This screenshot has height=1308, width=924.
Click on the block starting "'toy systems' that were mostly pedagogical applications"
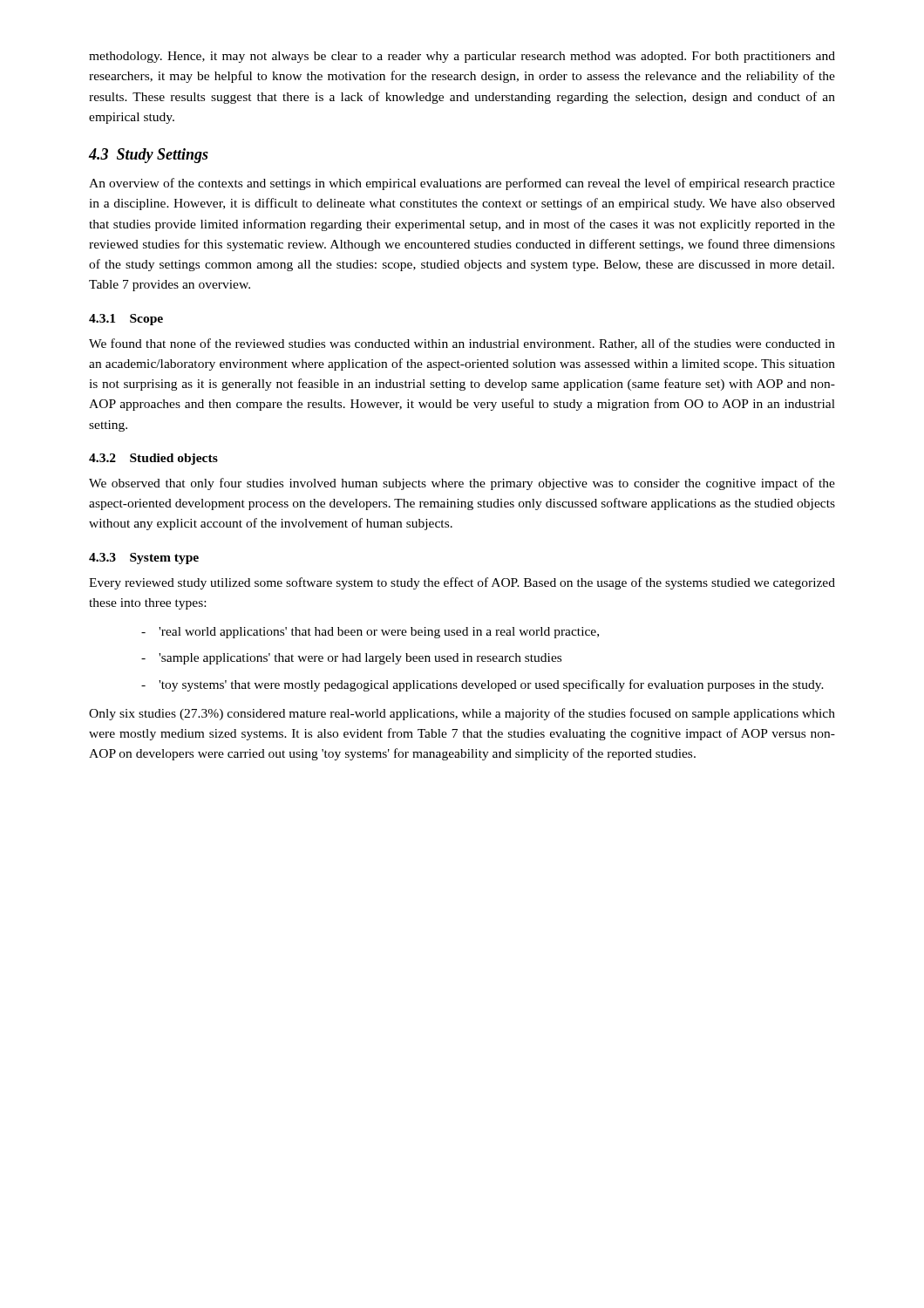coord(491,684)
